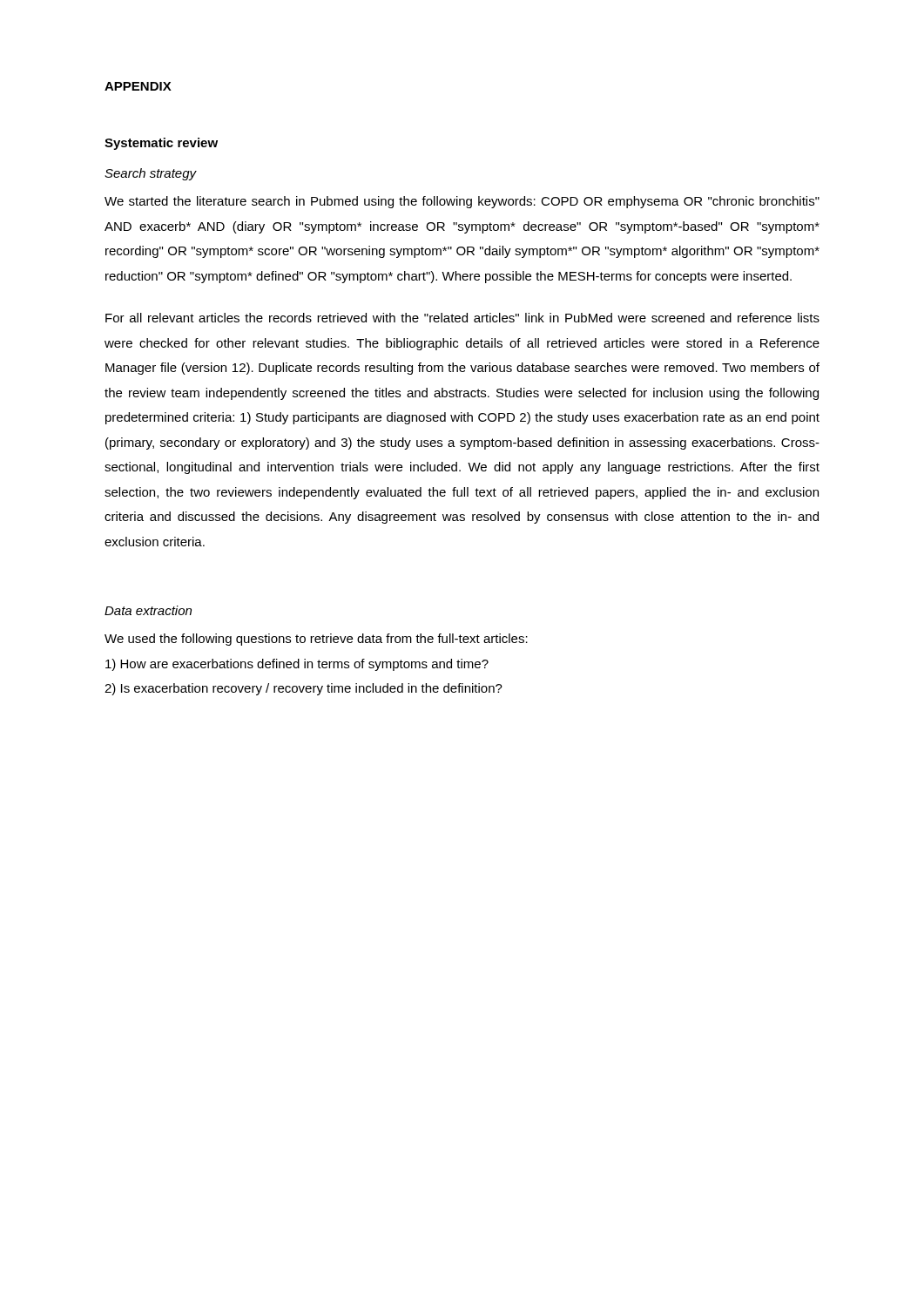Locate the list item that says "2) Is exacerbation recovery / recovery time included"
The height and width of the screenshot is (1307, 924).
(303, 688)
